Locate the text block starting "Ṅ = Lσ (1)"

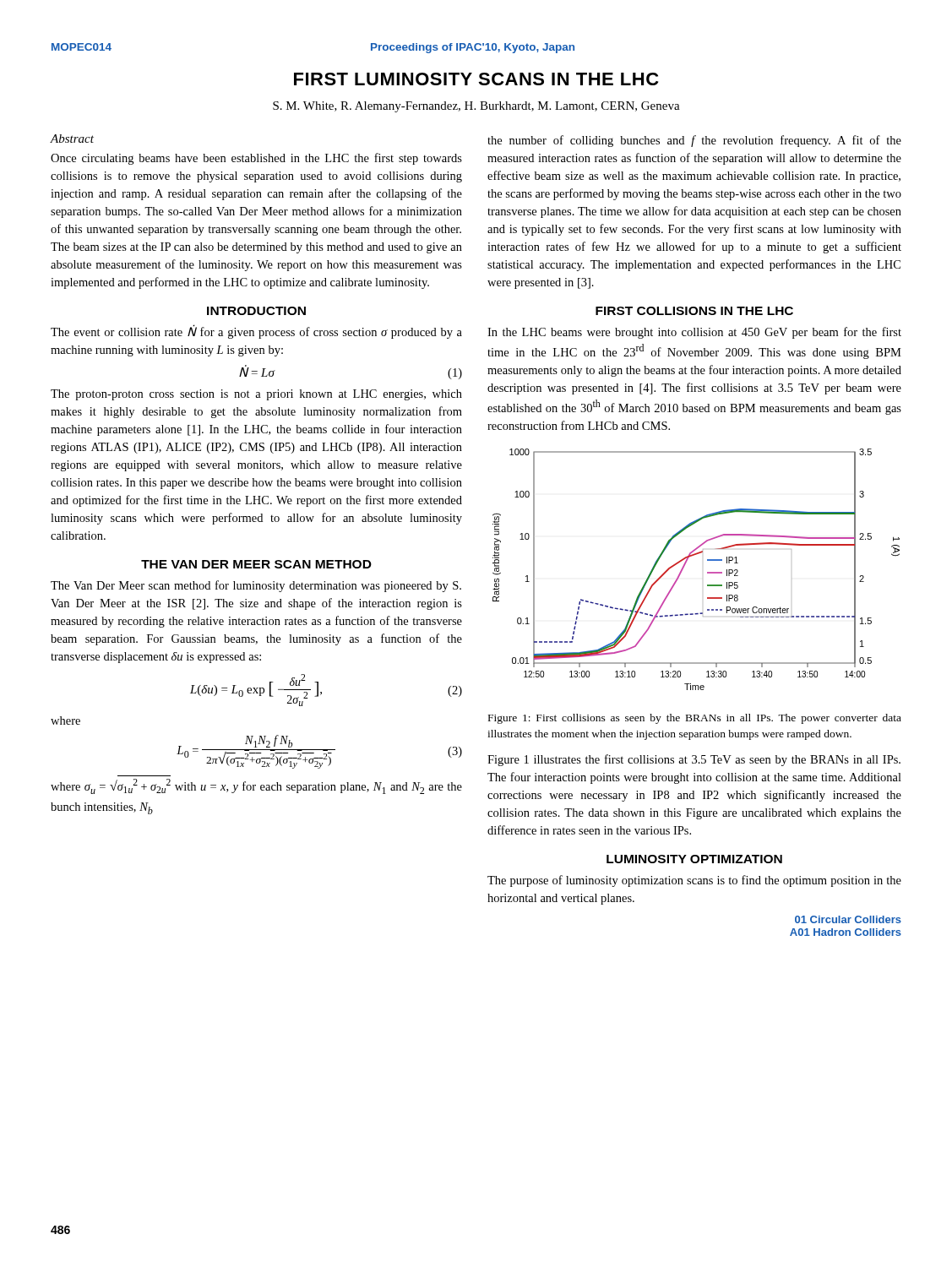coord(264,372)
